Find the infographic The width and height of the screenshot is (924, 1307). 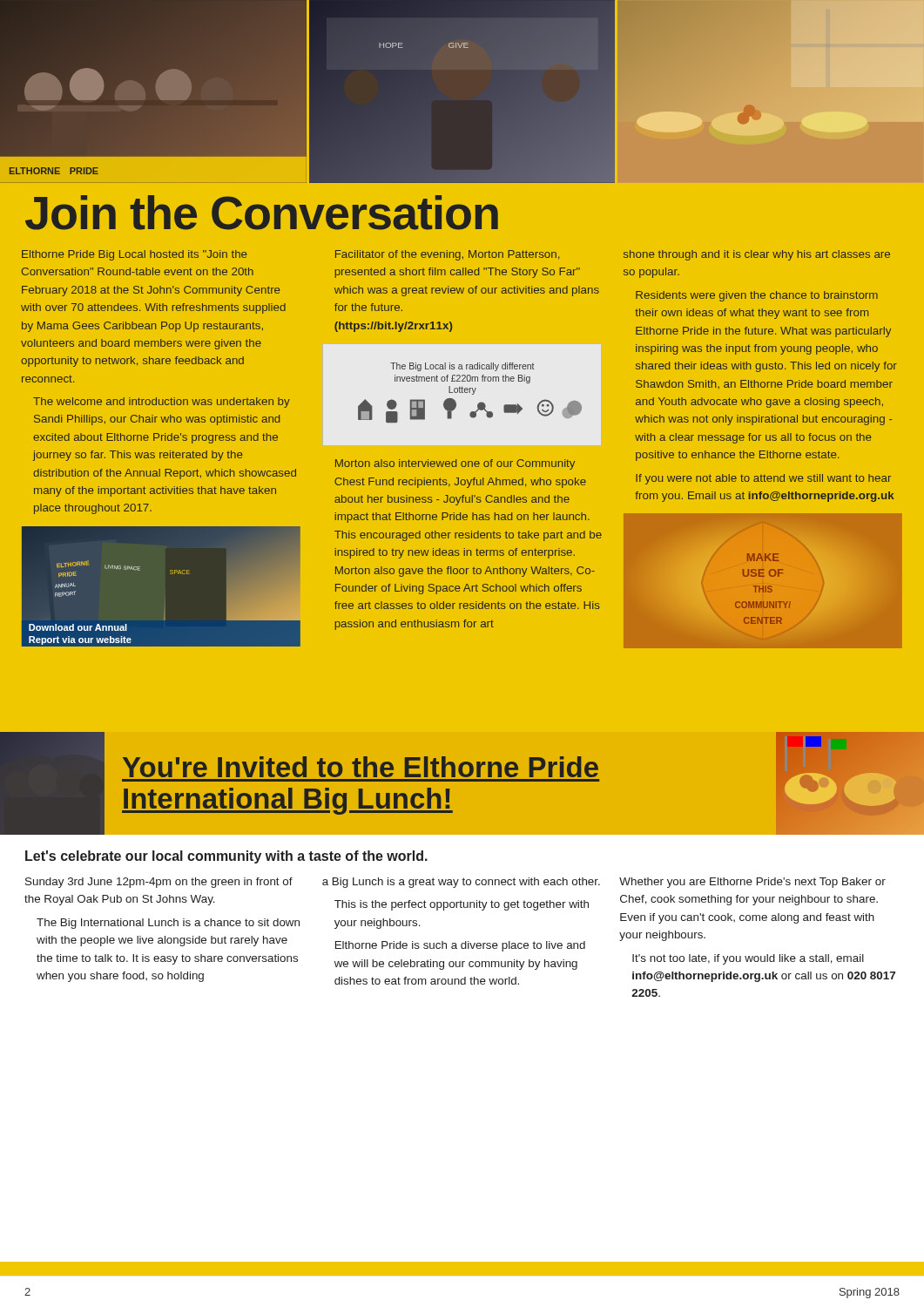[462, 395]
